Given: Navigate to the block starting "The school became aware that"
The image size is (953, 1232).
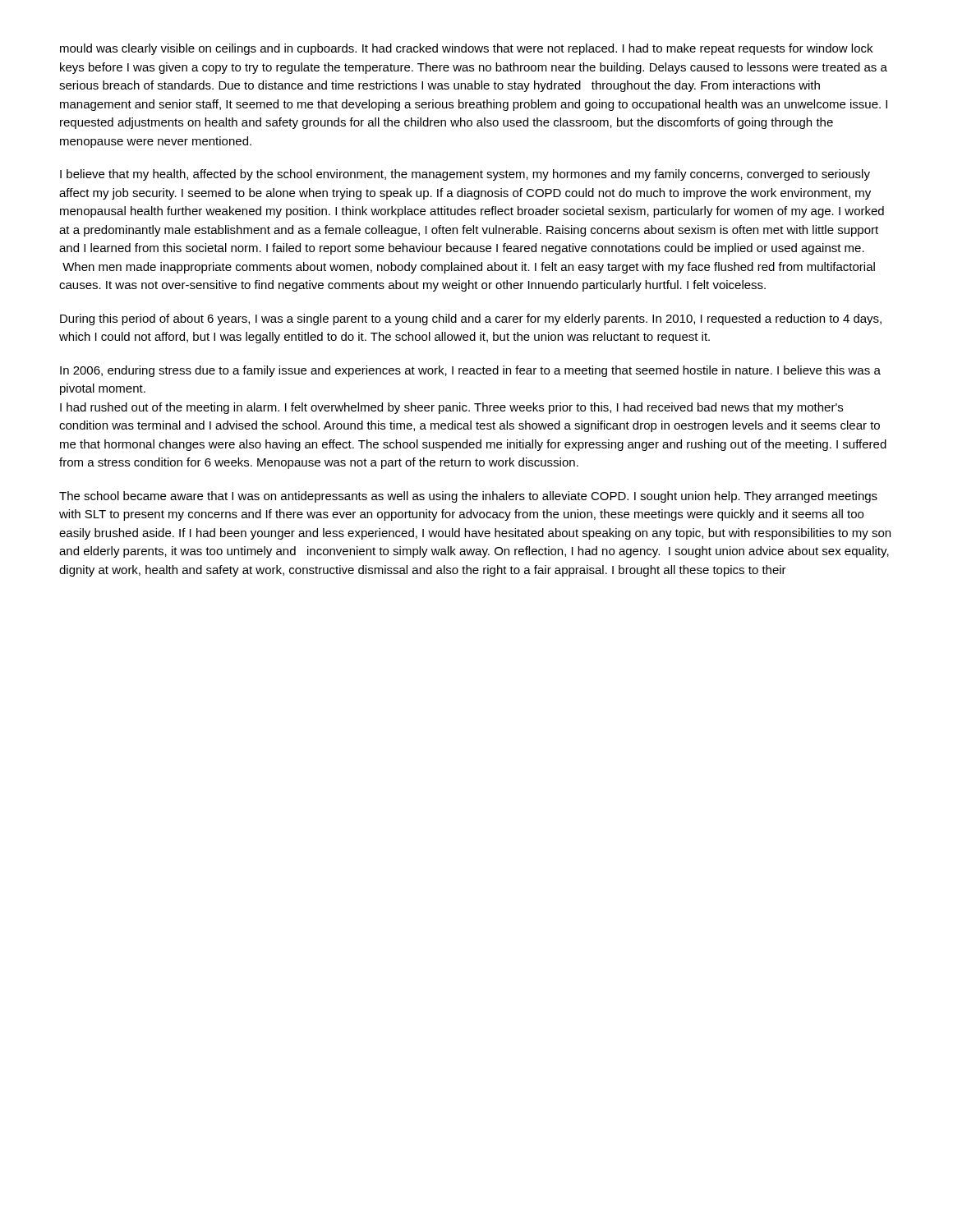Looking at the screenshot, I should coord(475,532).
